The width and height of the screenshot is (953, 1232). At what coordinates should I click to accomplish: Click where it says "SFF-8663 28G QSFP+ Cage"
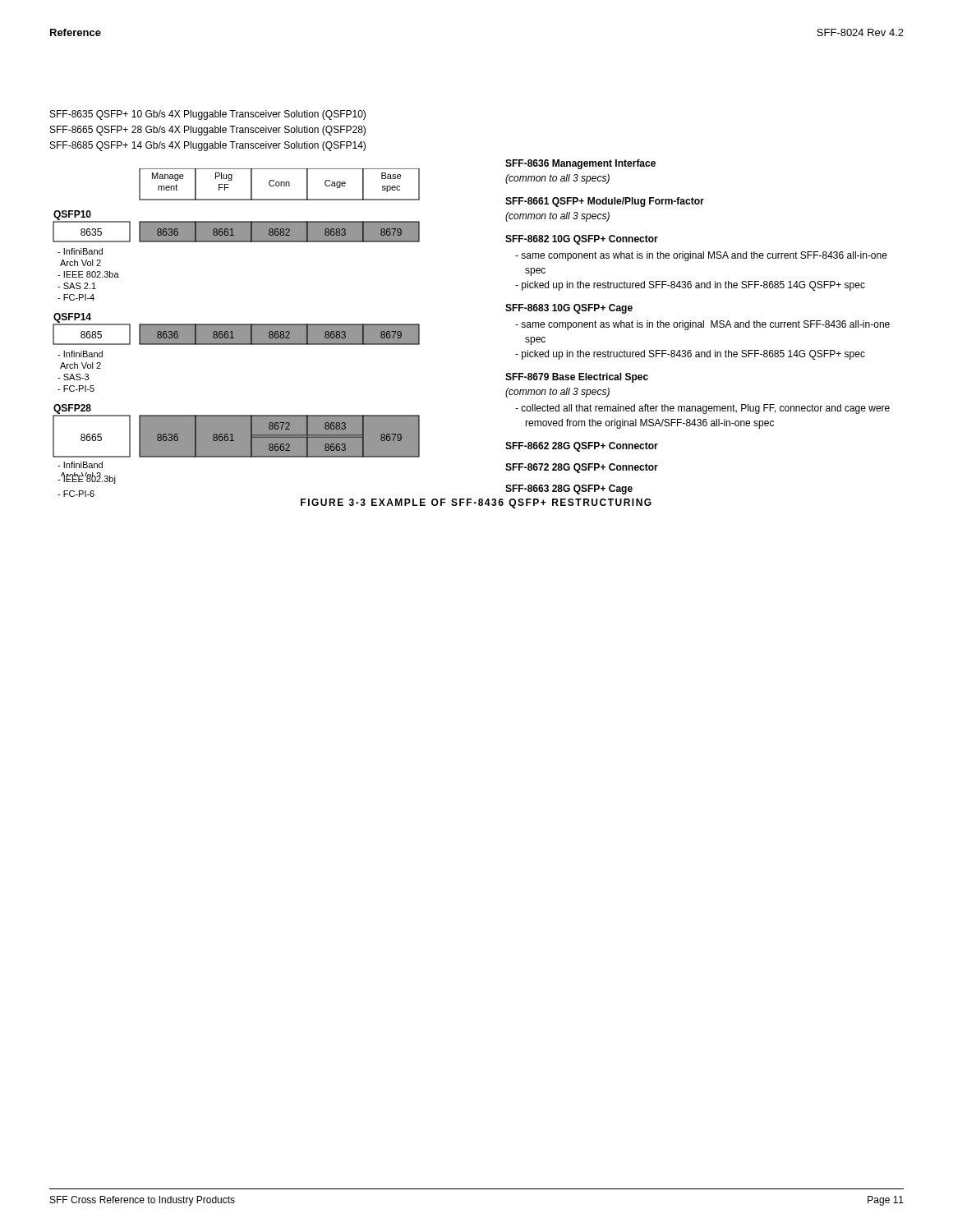point(569,489)
